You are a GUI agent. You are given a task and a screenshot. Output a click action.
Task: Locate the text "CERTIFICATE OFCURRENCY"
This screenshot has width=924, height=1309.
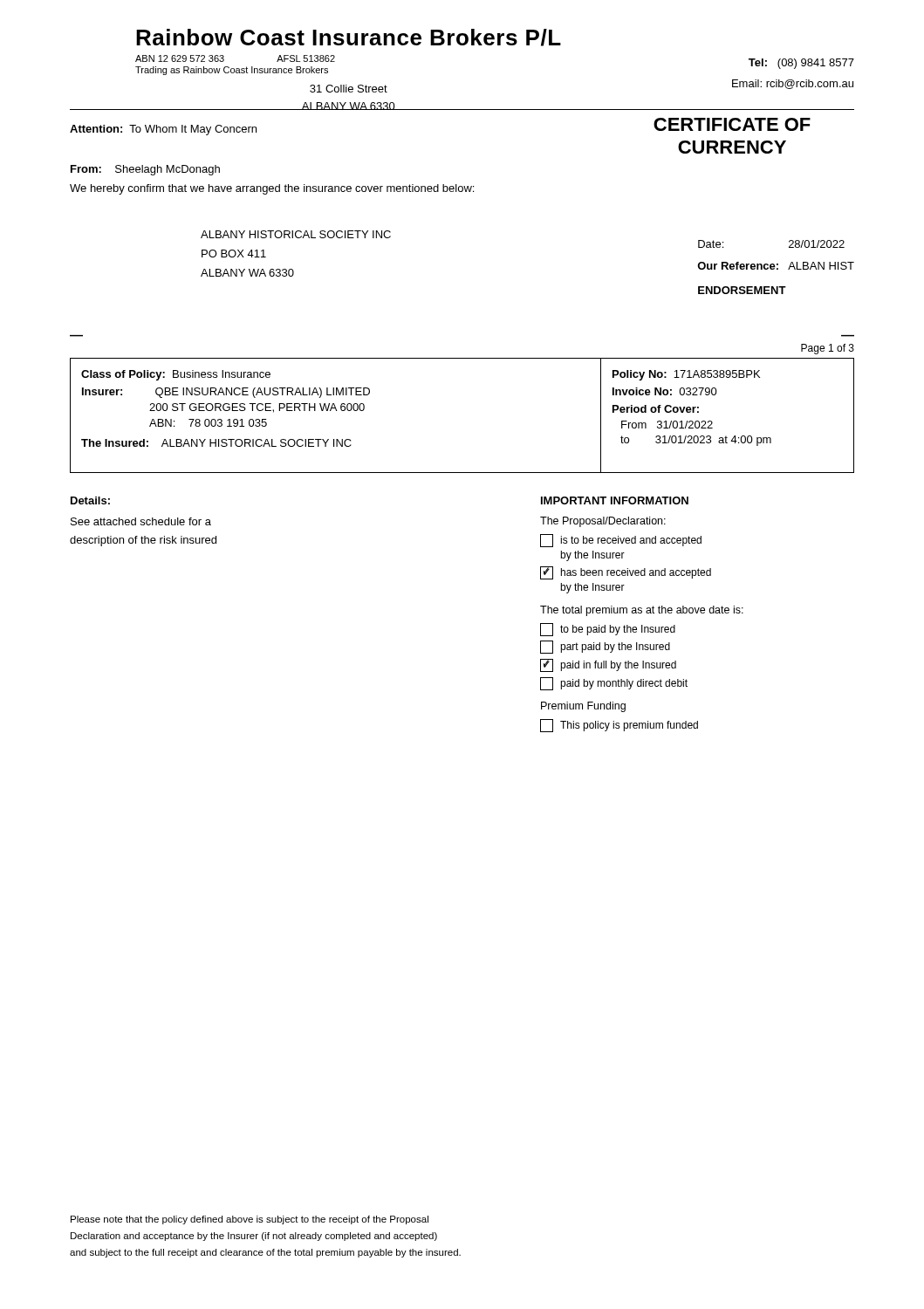click(732, 137)
